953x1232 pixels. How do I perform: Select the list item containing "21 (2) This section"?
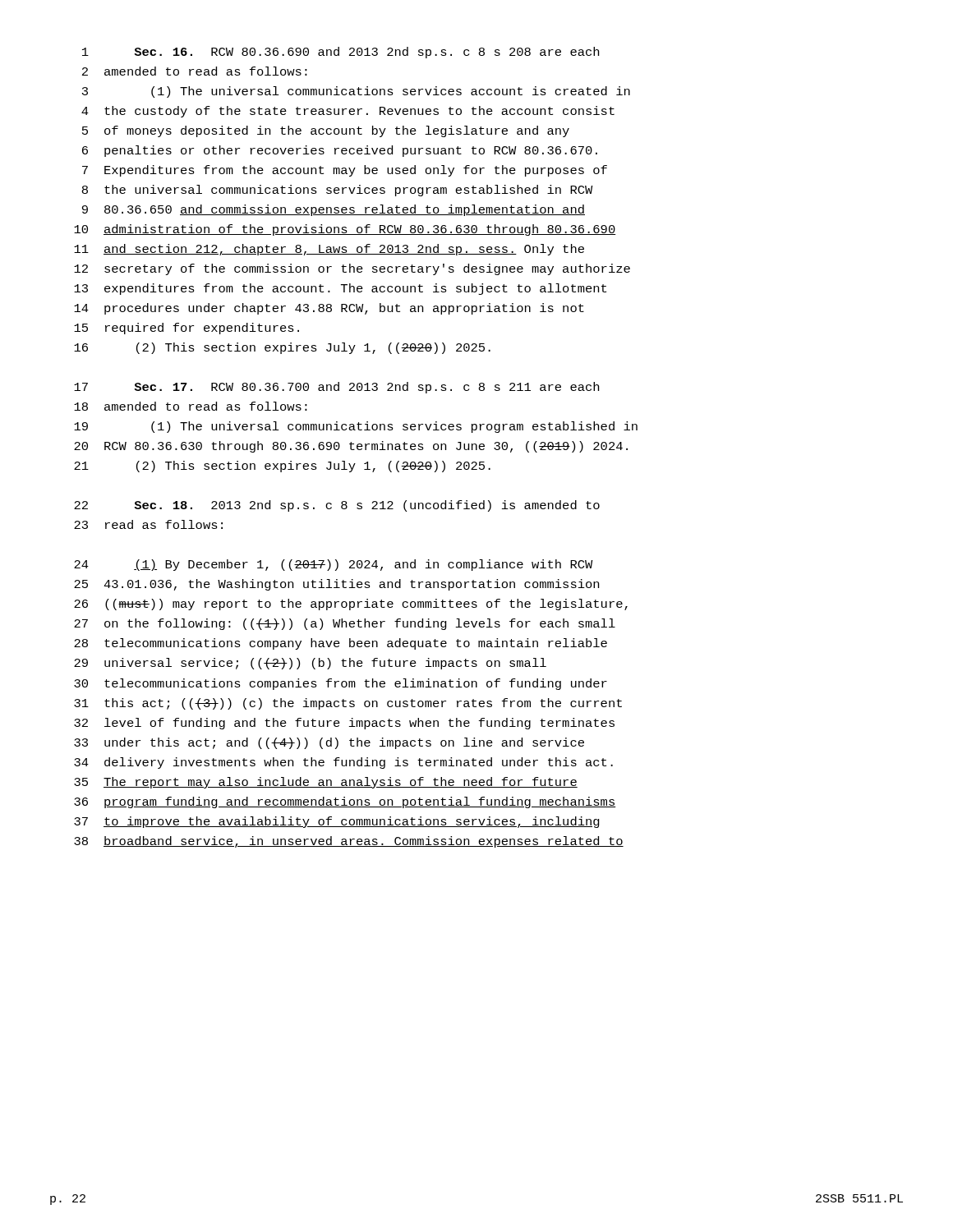[x=476, y=467]
